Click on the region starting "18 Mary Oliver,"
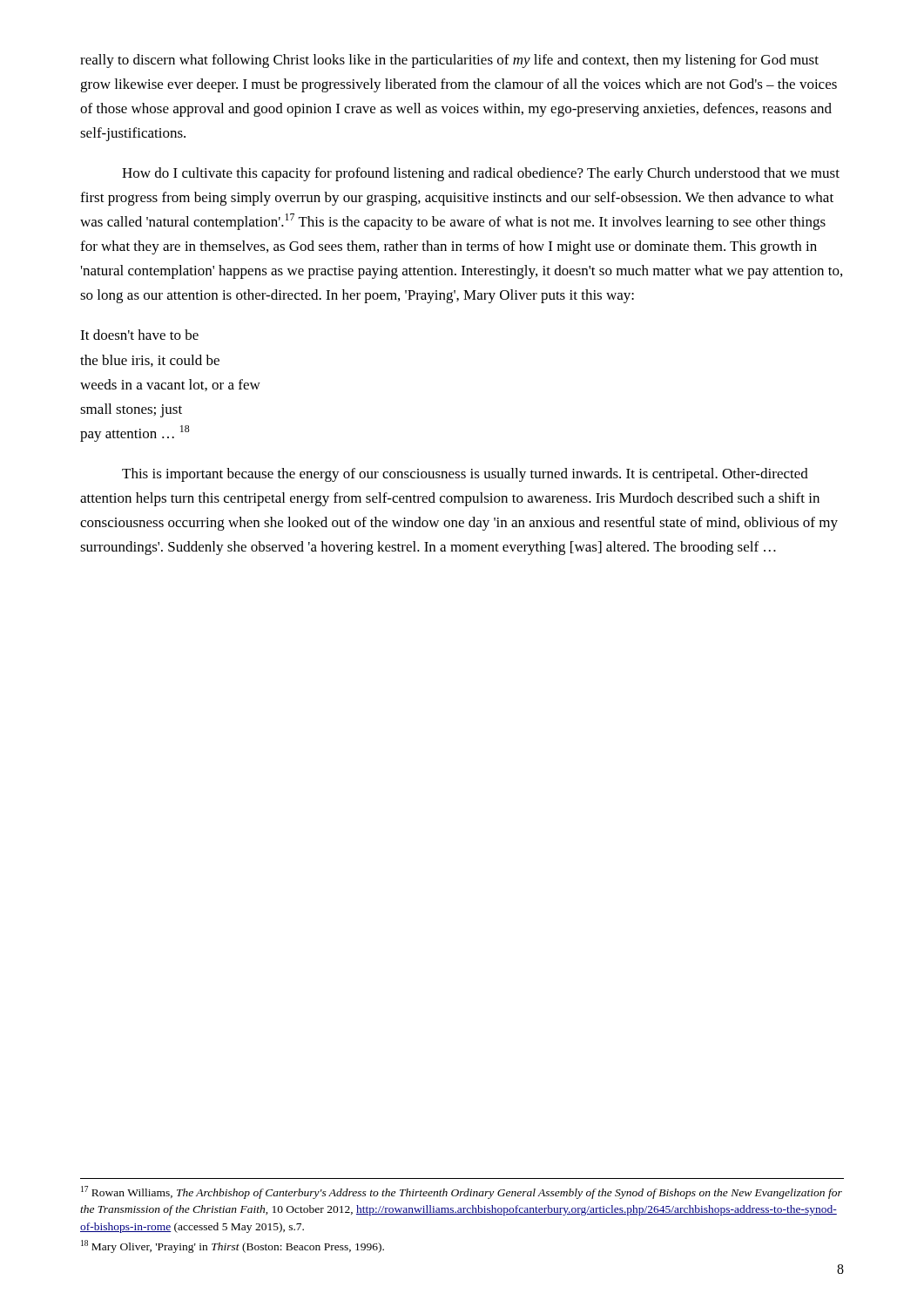This screenshot has width=924, height=1307. pos(232,1246)
